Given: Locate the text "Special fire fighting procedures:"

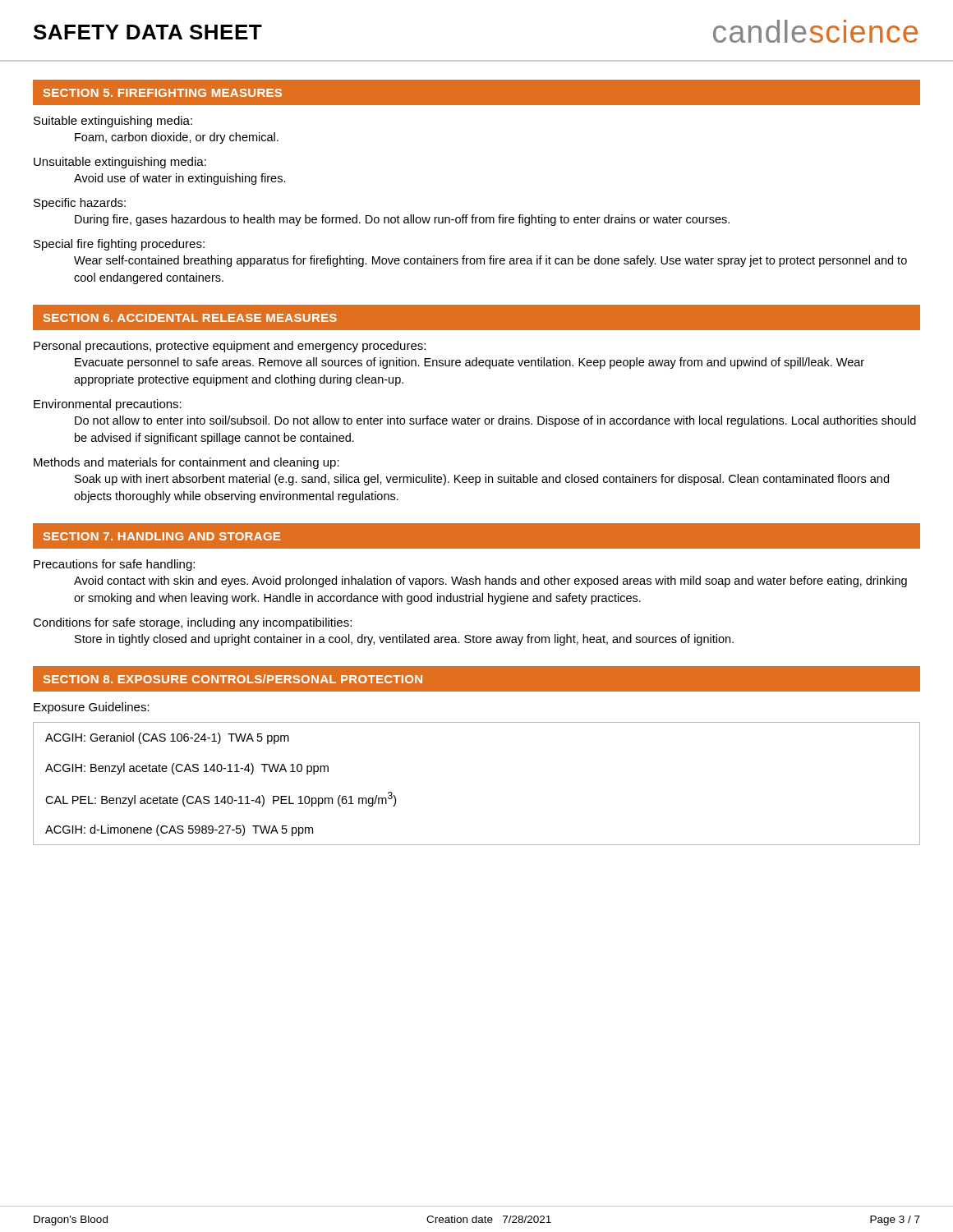Looking at the screenshot, I should coord(119,244).
